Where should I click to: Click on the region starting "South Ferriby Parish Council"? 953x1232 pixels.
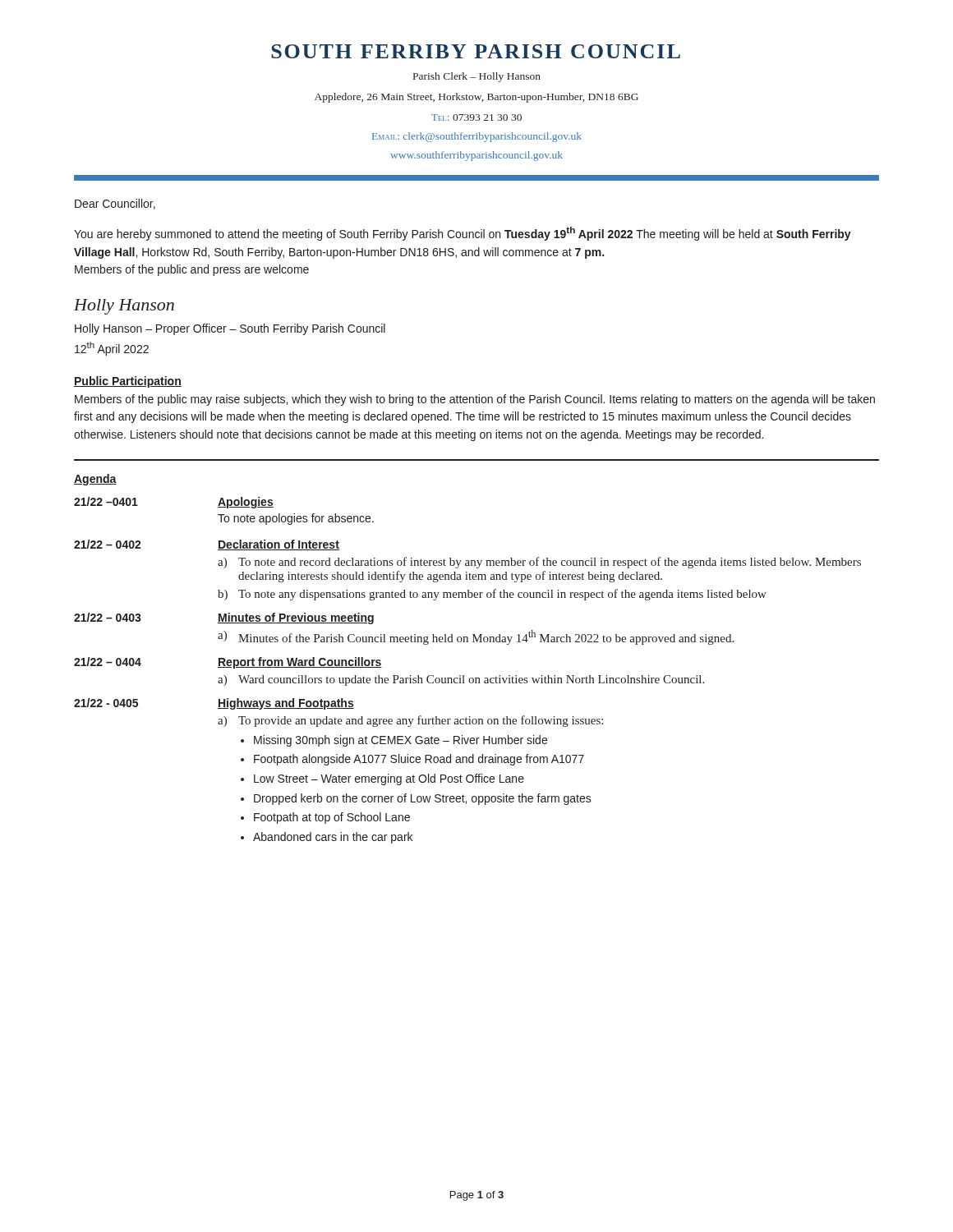point(476,51)
